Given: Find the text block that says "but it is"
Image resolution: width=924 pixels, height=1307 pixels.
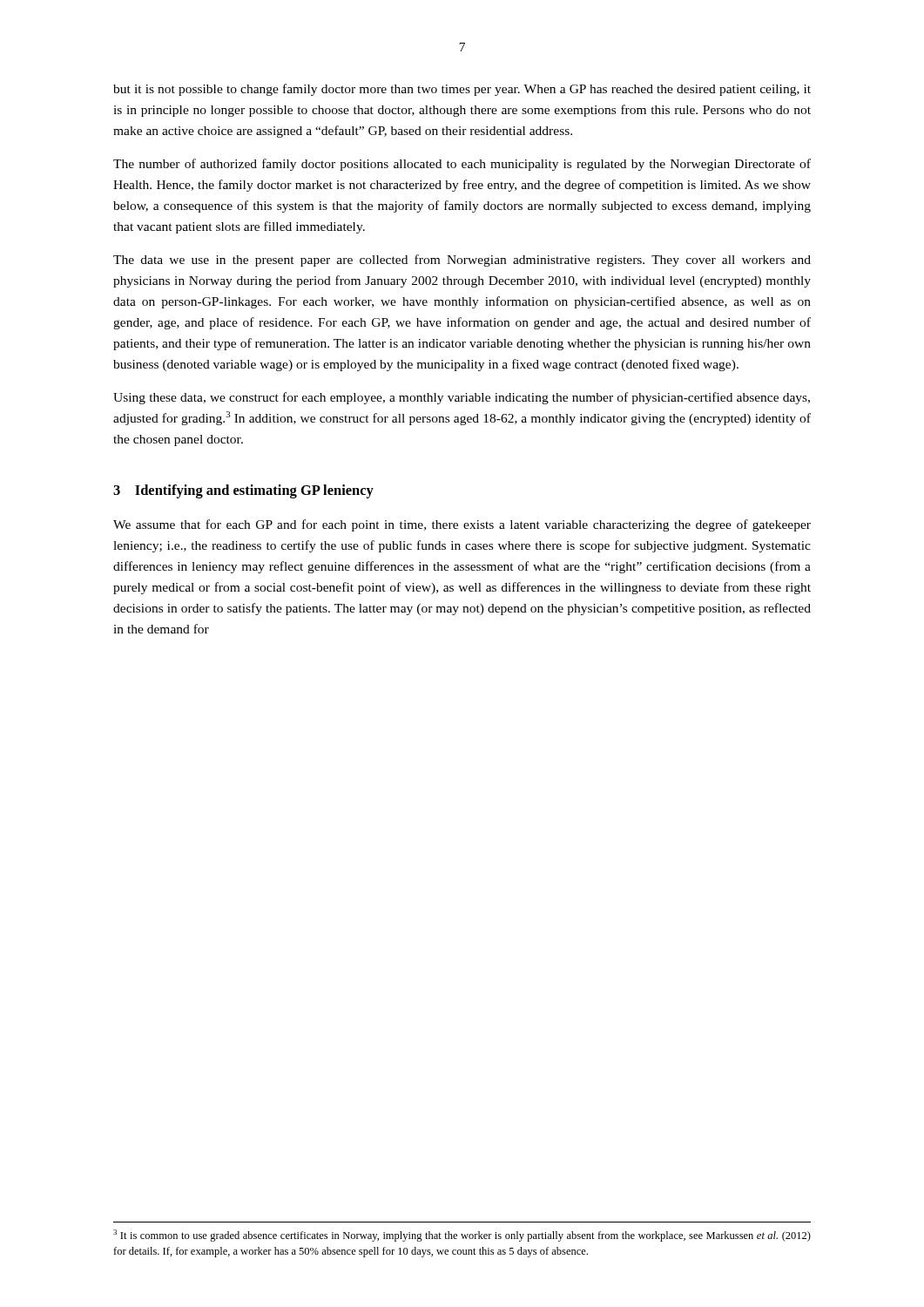Looking at the screenshot, I should 462,109.
